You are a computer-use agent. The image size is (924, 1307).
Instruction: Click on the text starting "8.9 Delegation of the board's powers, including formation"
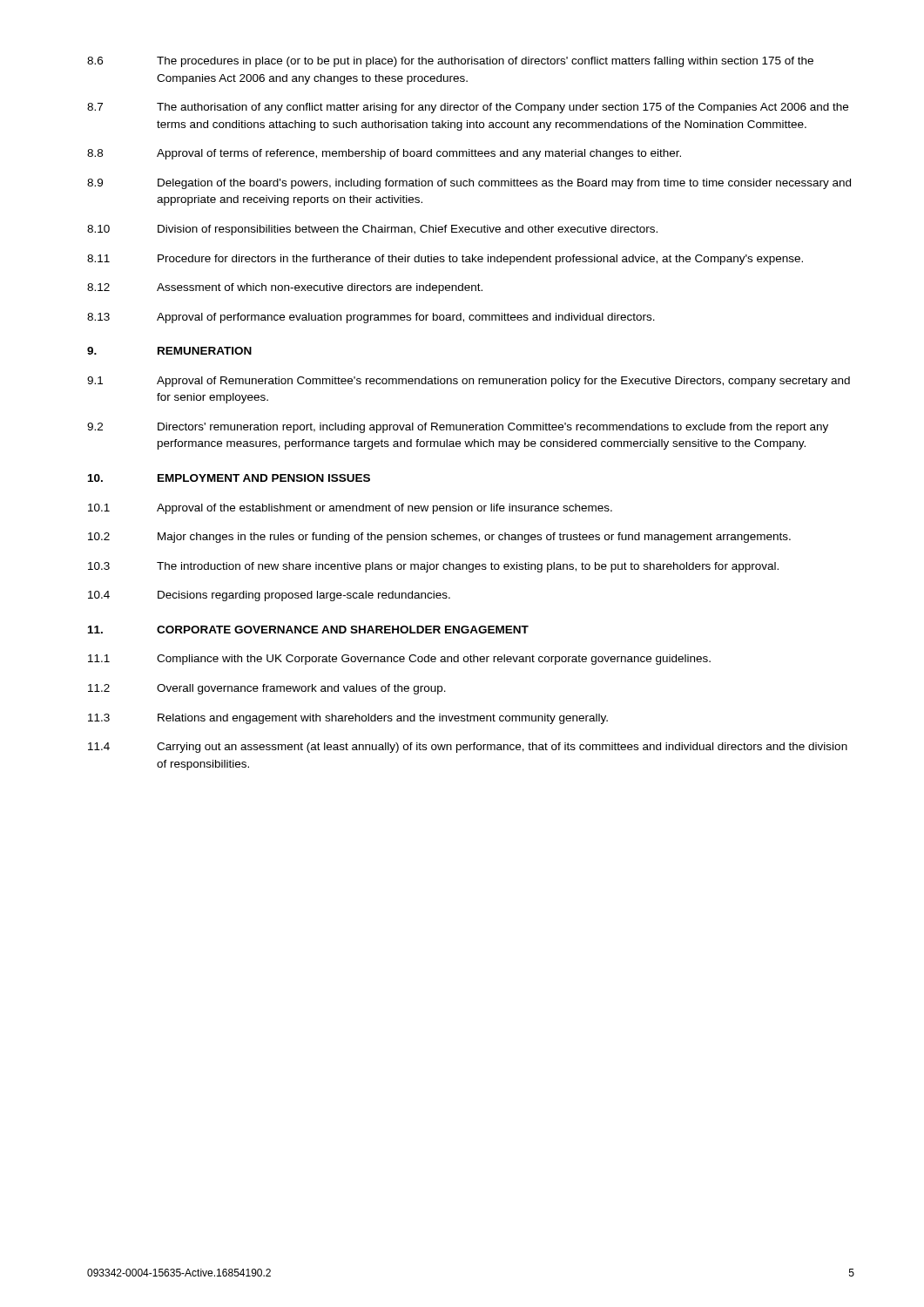point(471,191)
